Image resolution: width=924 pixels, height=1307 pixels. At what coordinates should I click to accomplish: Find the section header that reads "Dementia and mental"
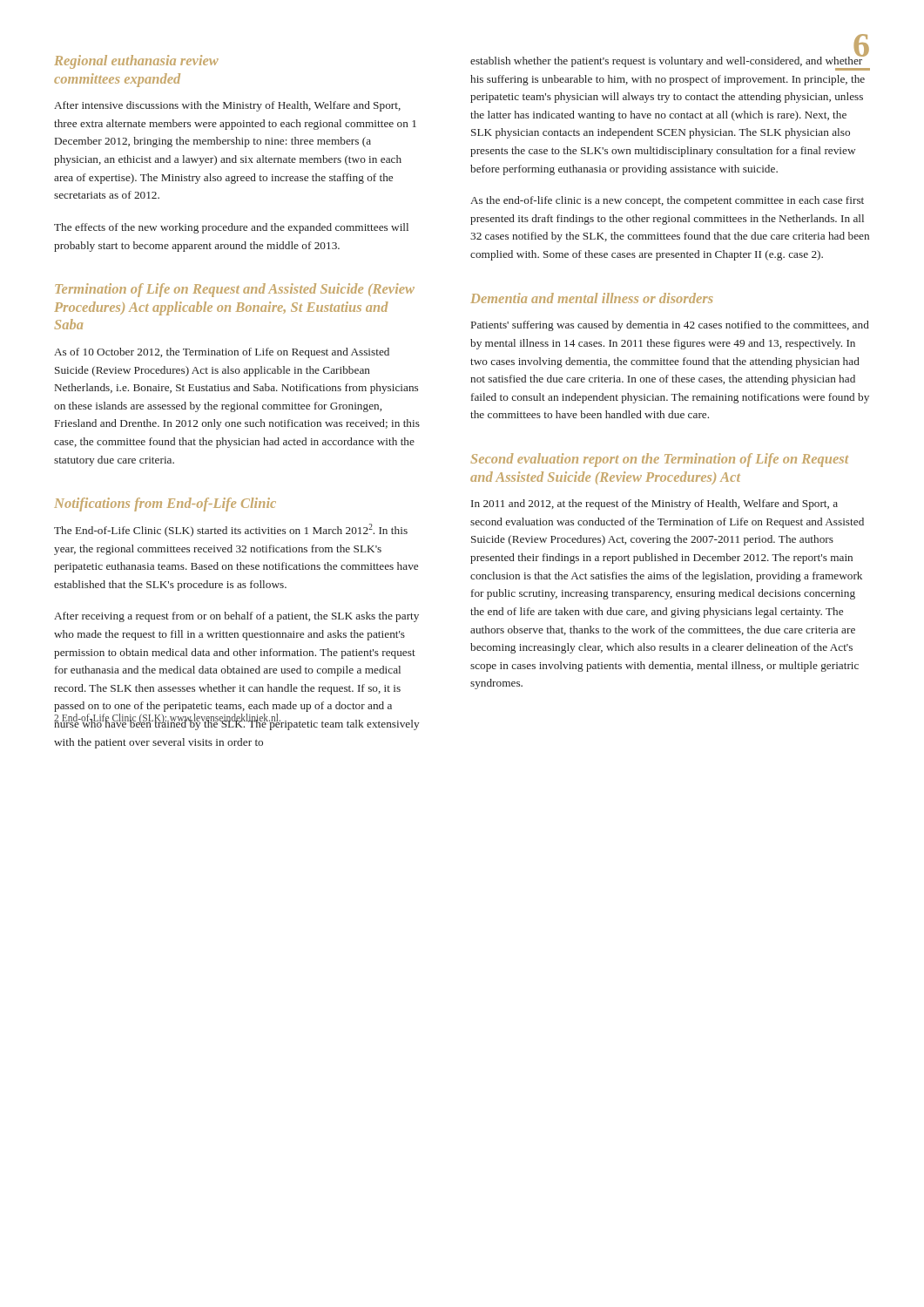tap(592, 298)
